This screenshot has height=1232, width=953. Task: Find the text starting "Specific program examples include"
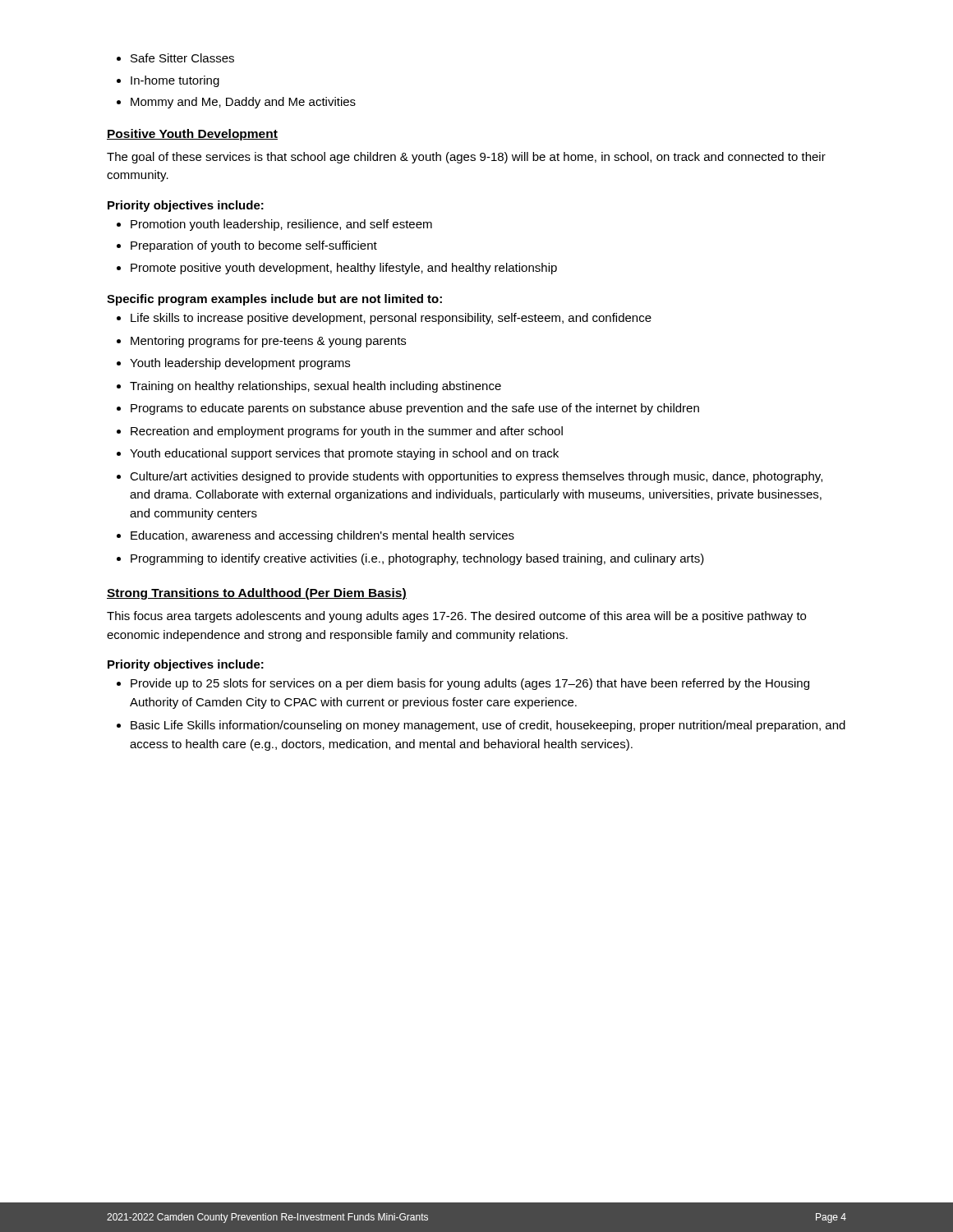tap(275, 299)
